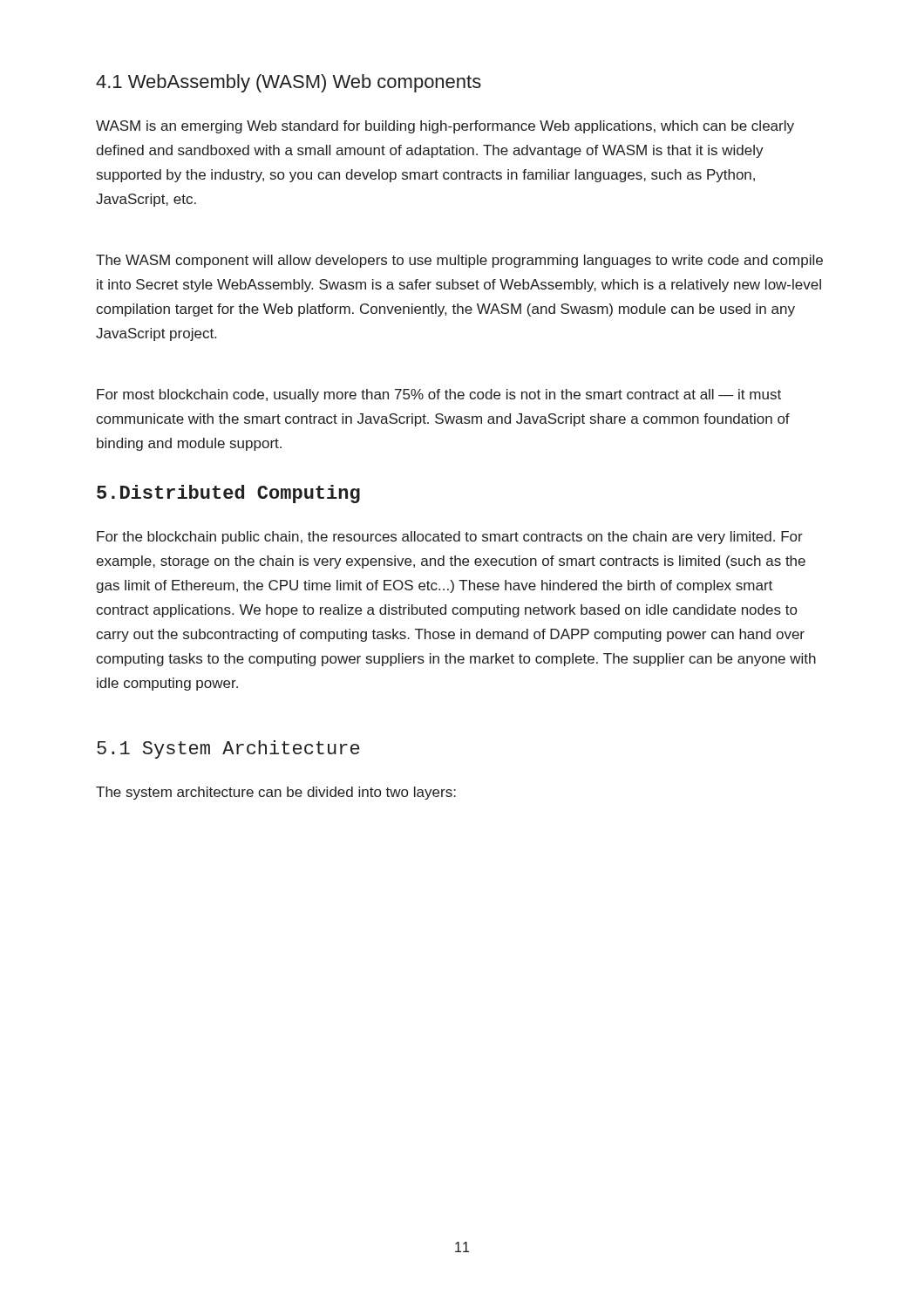Viewport: 924px width, 1308px height.
Task: Click where it says "5.Distributed Computing"
Action: pos(228,494)
